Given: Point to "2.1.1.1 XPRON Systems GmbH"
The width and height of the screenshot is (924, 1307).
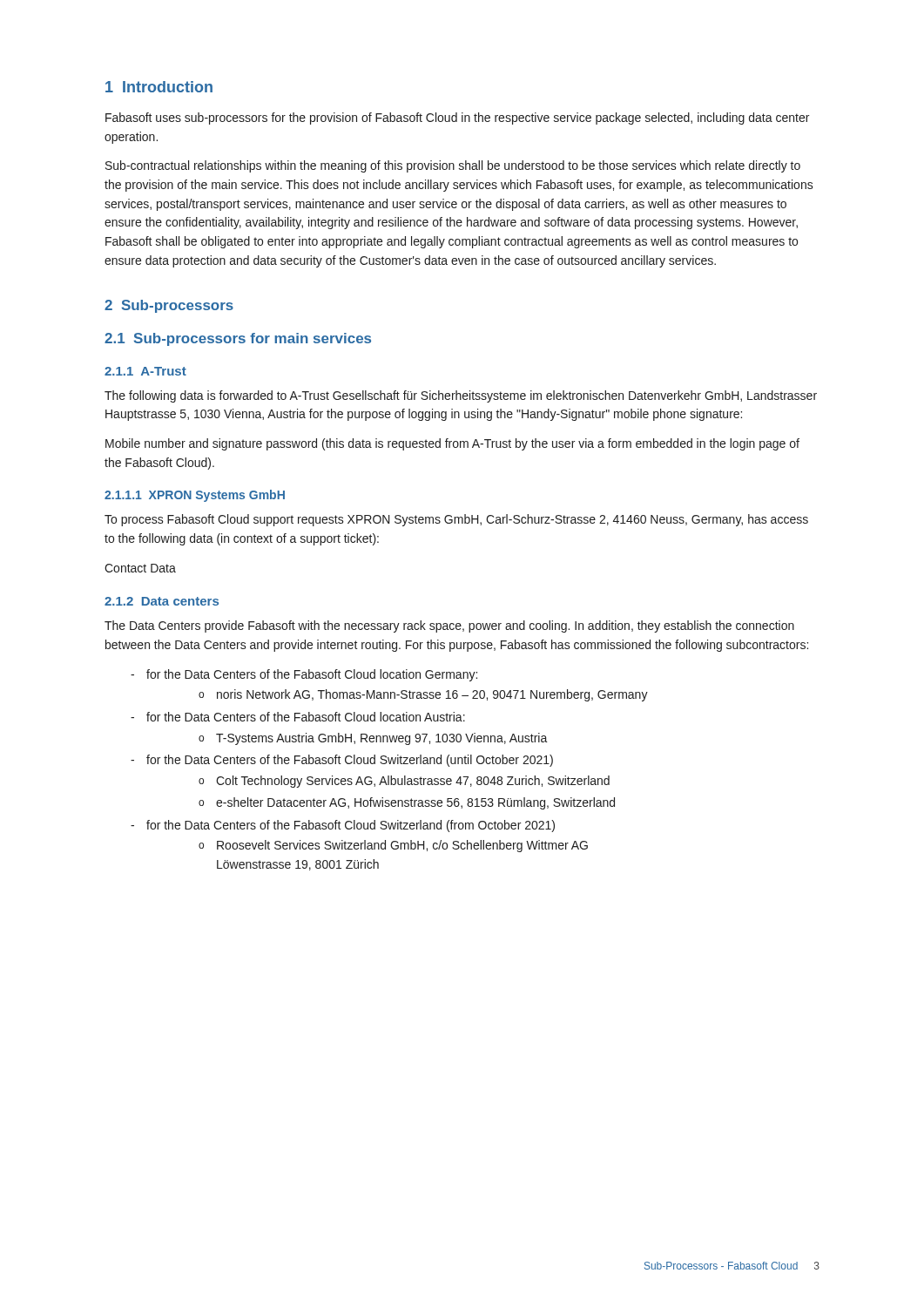Looking at the screenshot, I should coord(195,496).
